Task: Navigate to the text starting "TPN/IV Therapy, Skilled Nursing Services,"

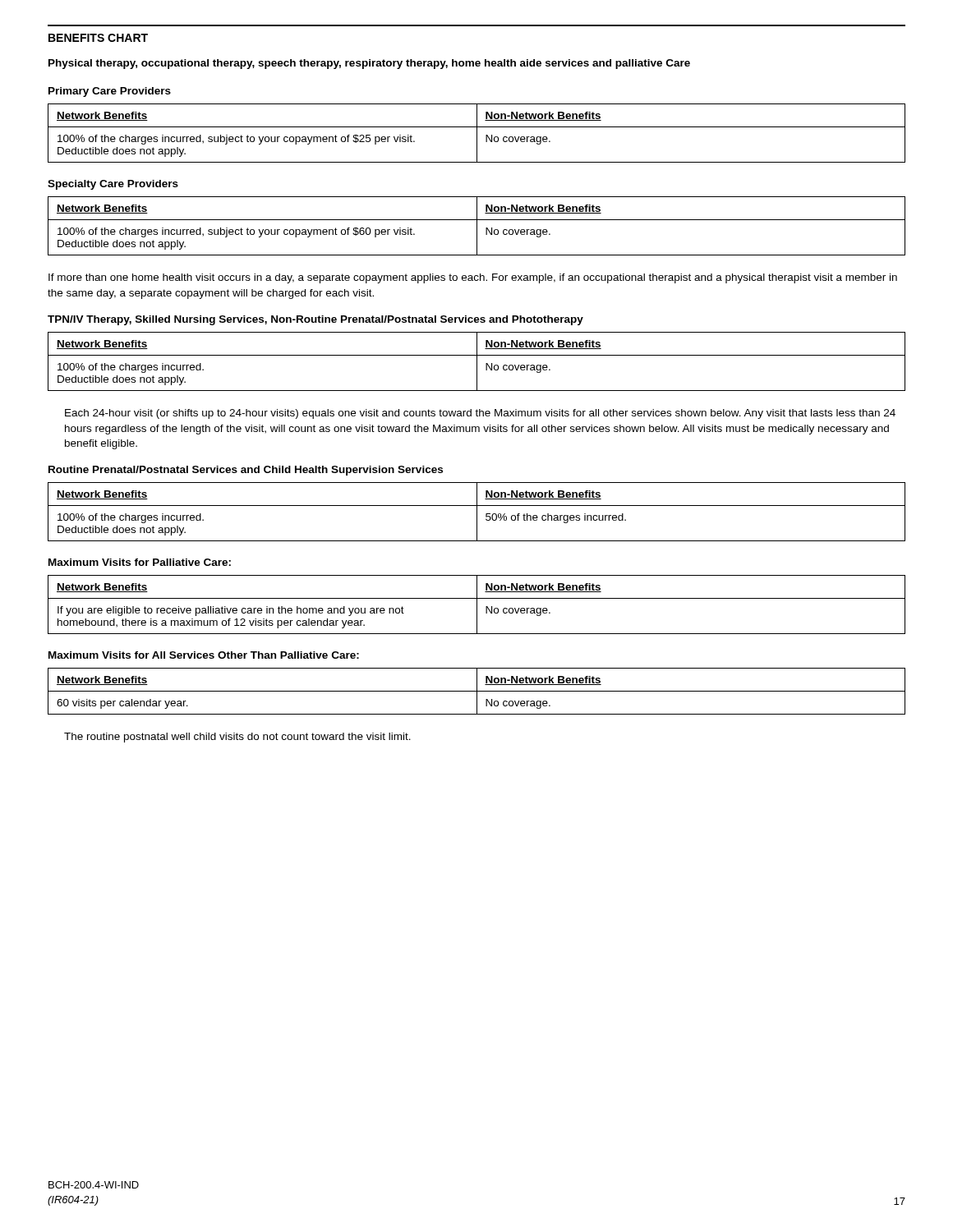Action: pos(315,319)
